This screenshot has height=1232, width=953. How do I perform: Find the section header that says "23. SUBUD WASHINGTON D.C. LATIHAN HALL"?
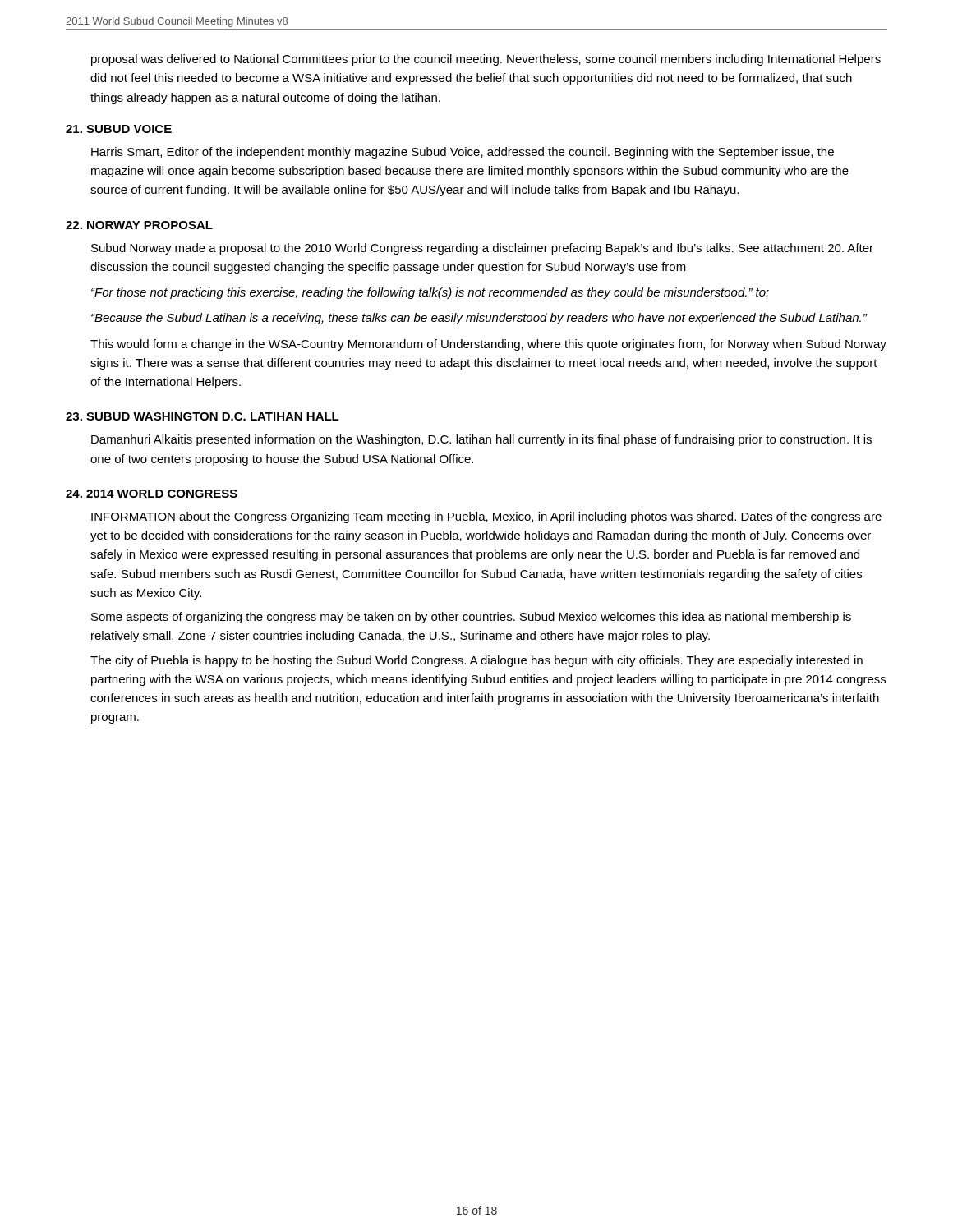202,416
